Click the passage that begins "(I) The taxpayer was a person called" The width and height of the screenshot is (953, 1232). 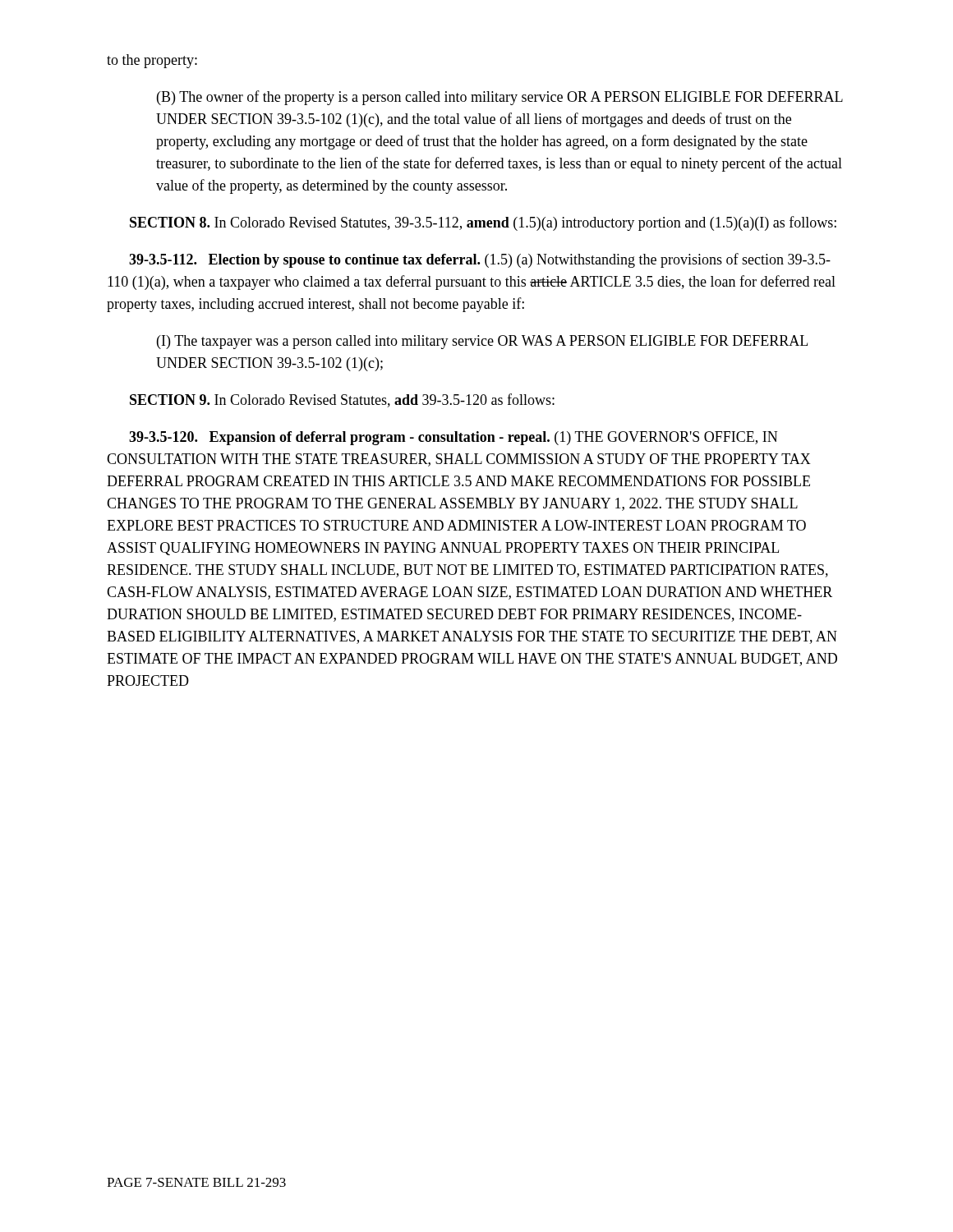coord(482,352)
